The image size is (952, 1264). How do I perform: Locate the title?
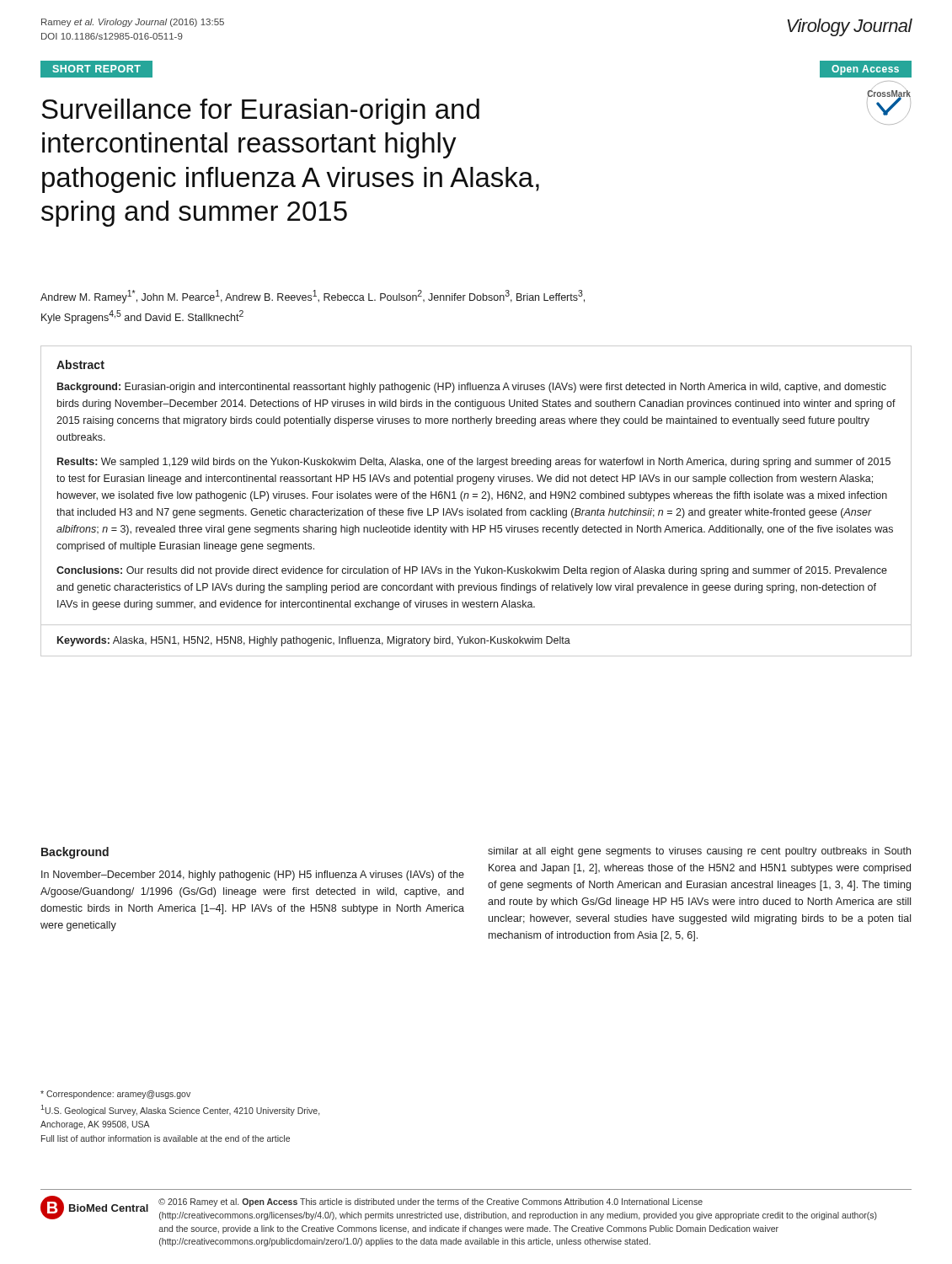pos(441,161)
